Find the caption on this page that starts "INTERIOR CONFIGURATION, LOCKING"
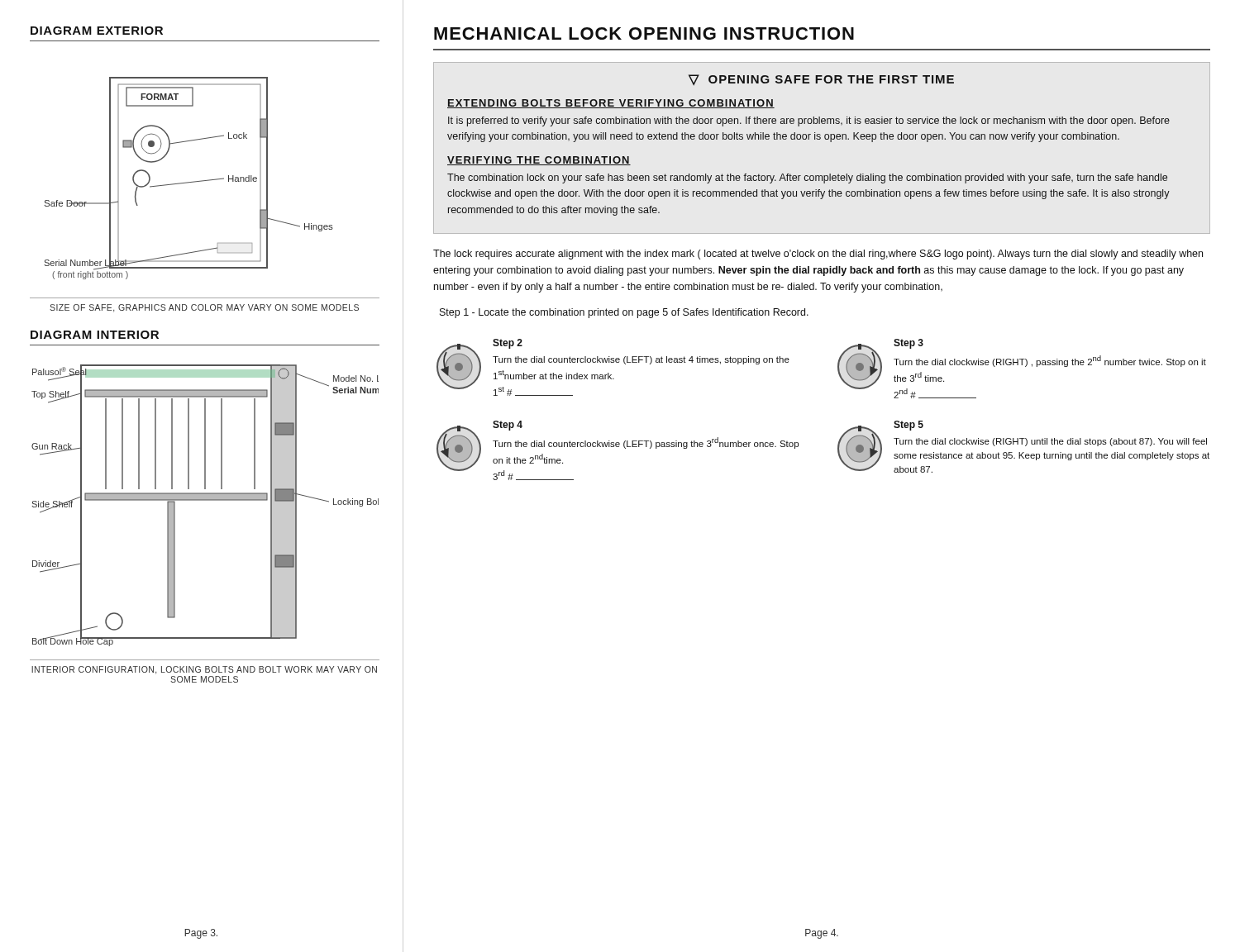Image resolution: width=1240 pixels, height=952 pixels. [x=205, y=674]
